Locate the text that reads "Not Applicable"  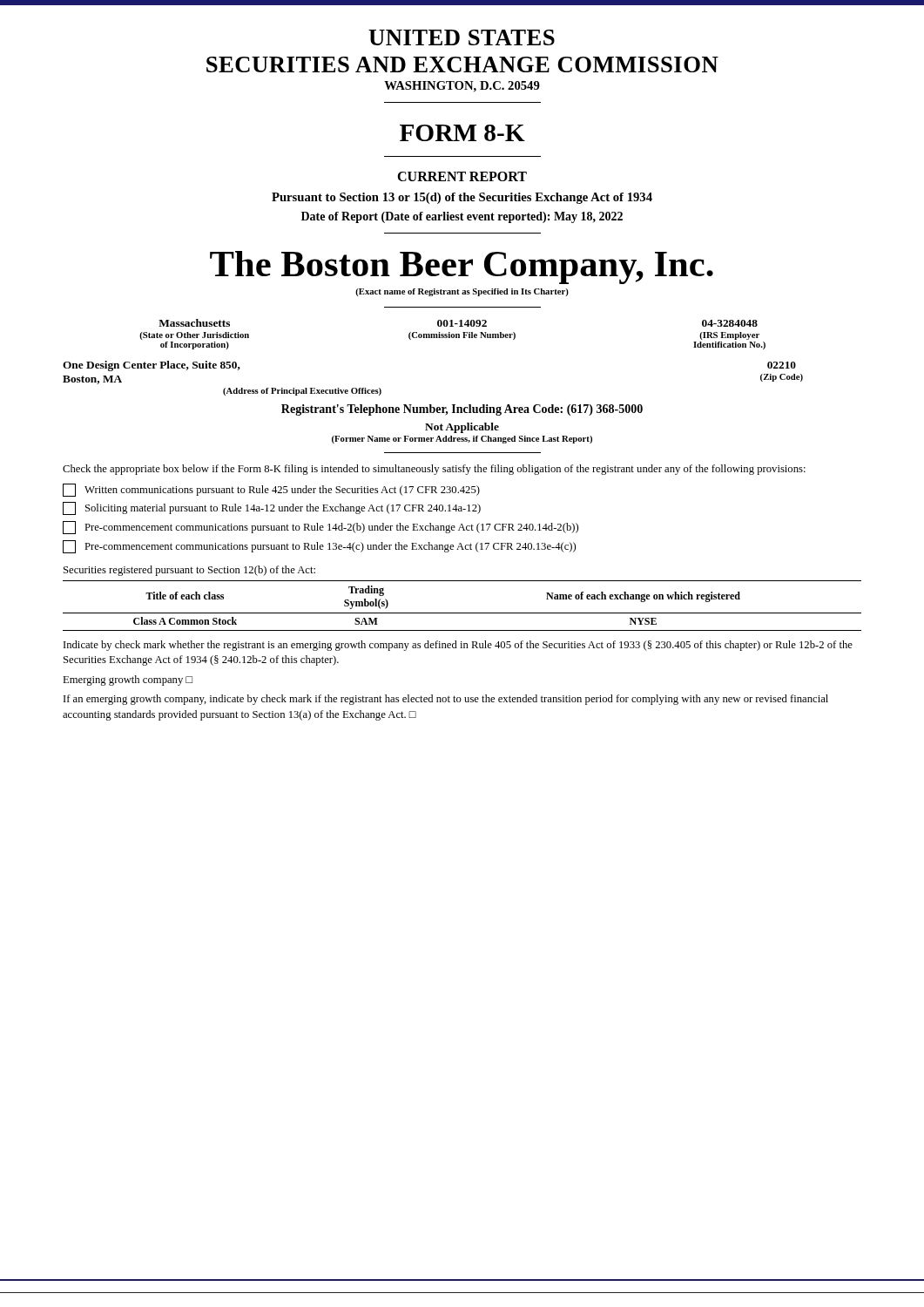462,426
